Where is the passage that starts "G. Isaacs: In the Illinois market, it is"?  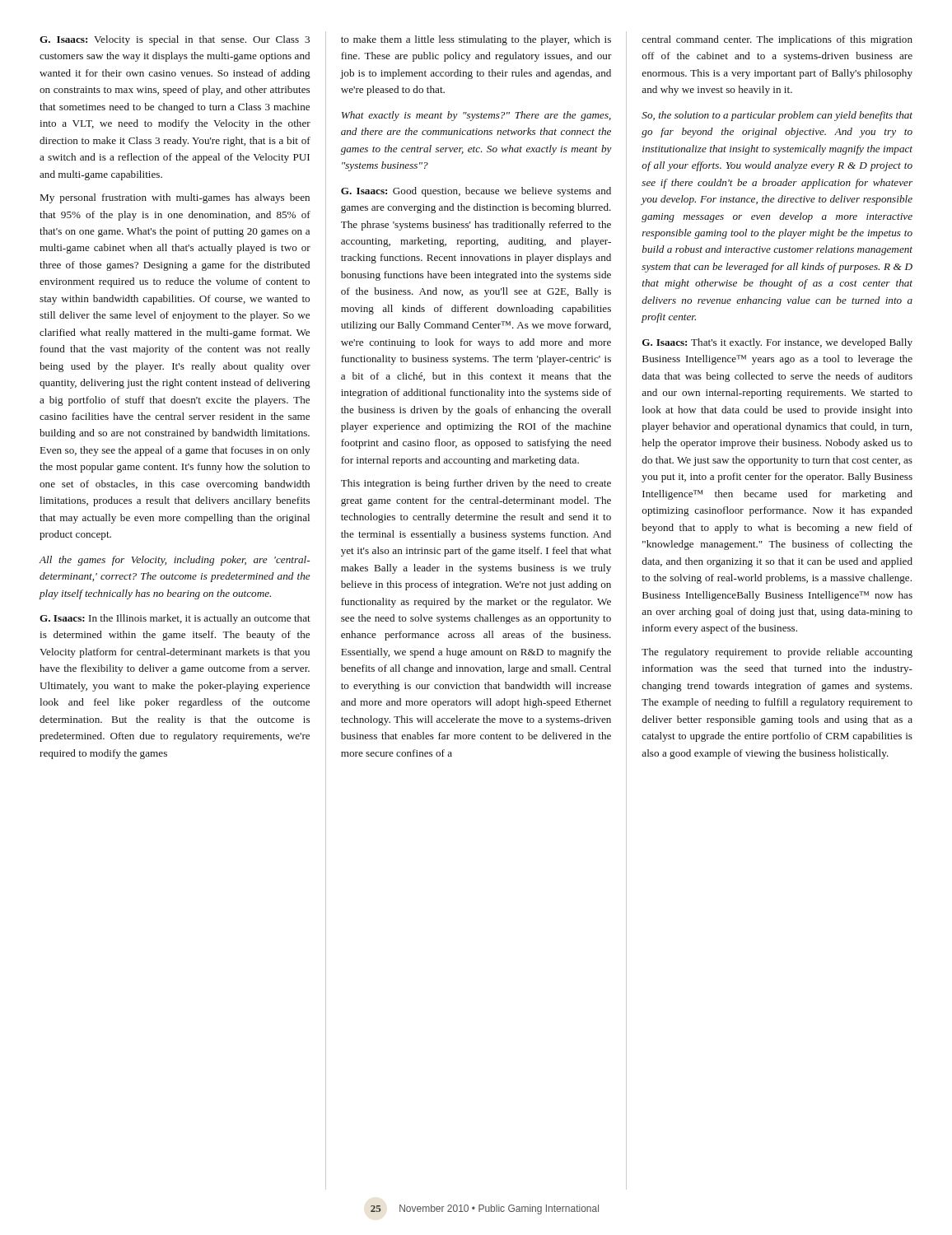coord(175,686)
